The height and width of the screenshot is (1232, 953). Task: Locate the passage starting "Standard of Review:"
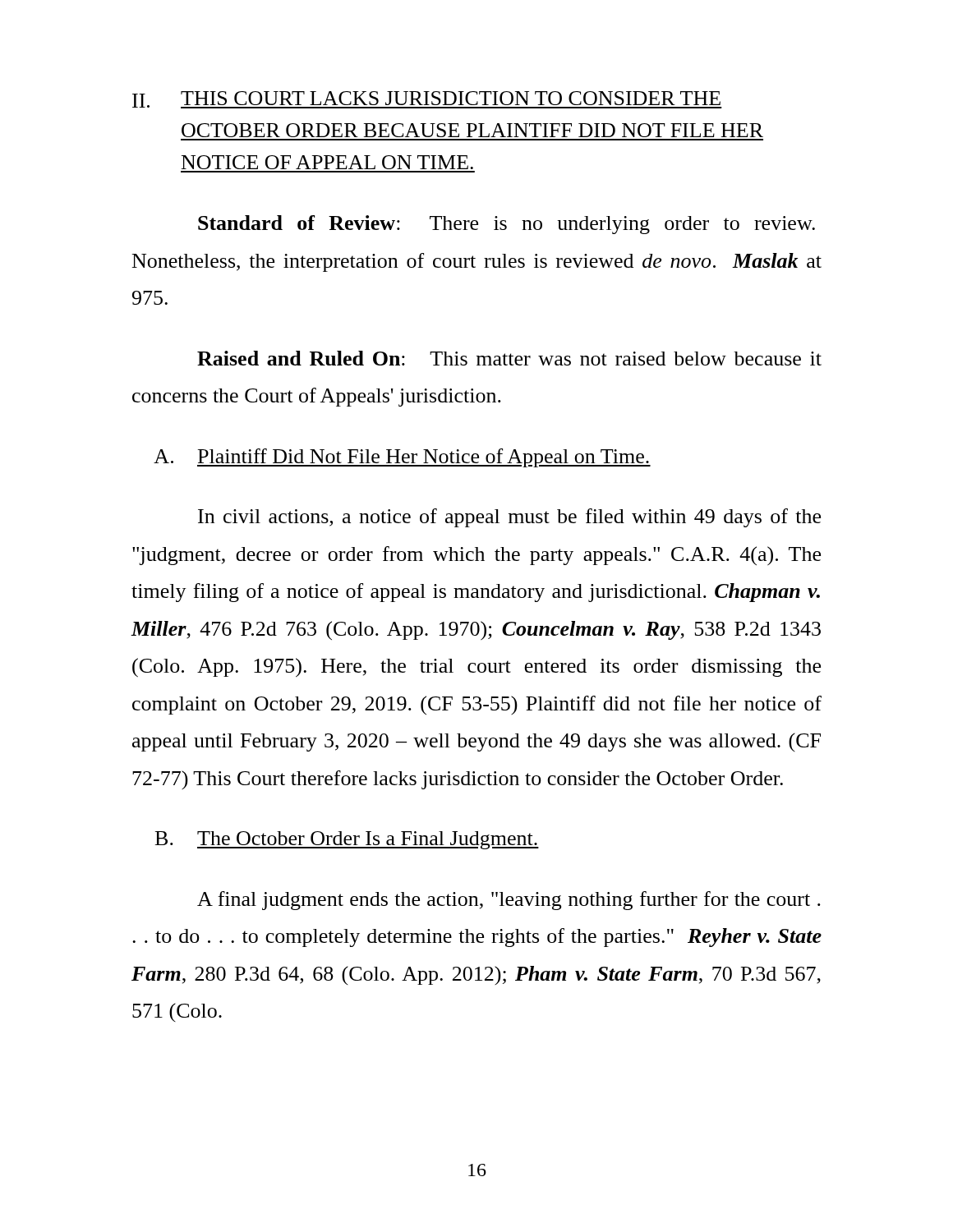click(476, 260)
